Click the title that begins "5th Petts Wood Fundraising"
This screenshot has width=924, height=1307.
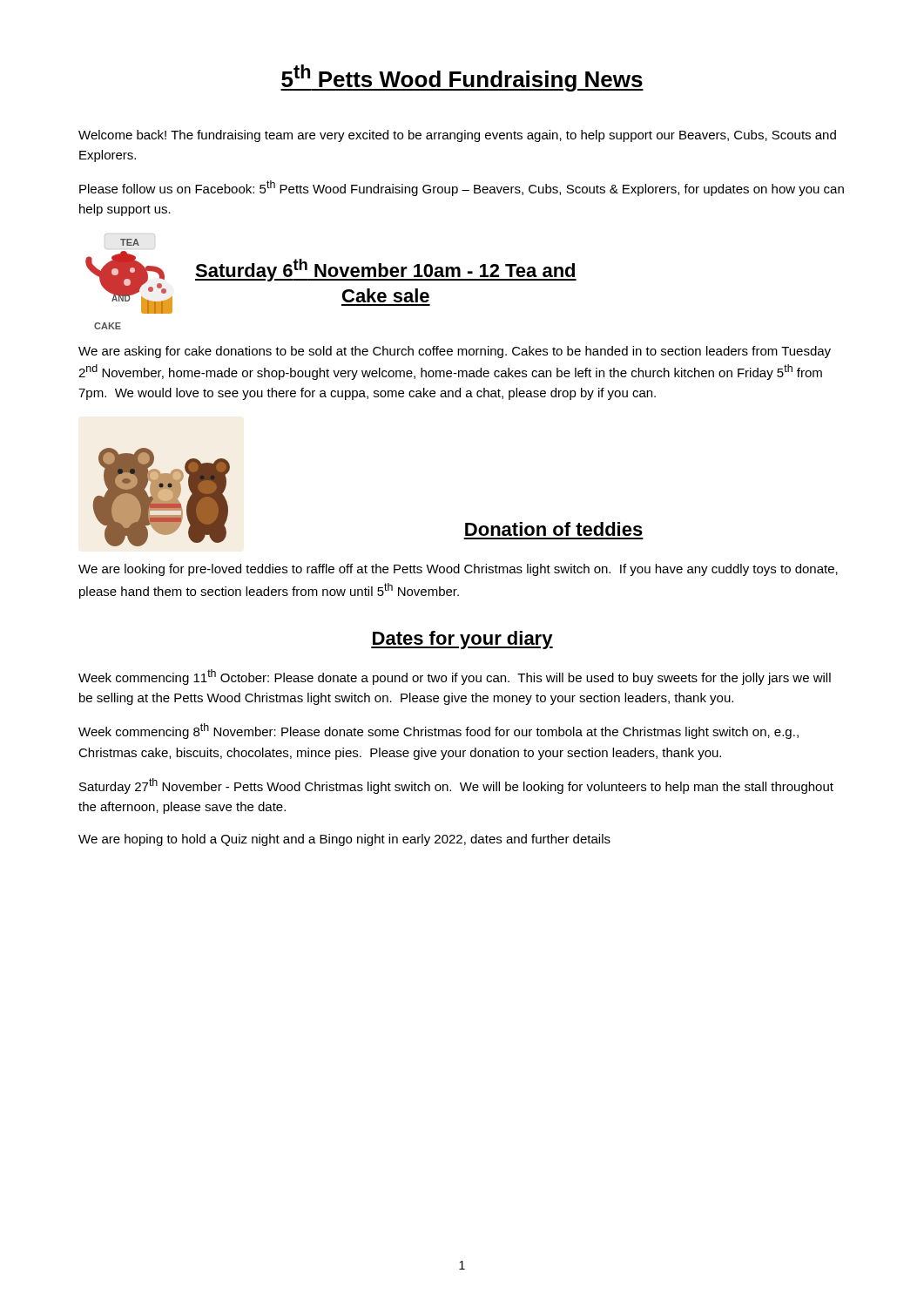click(x=462, y=77)
